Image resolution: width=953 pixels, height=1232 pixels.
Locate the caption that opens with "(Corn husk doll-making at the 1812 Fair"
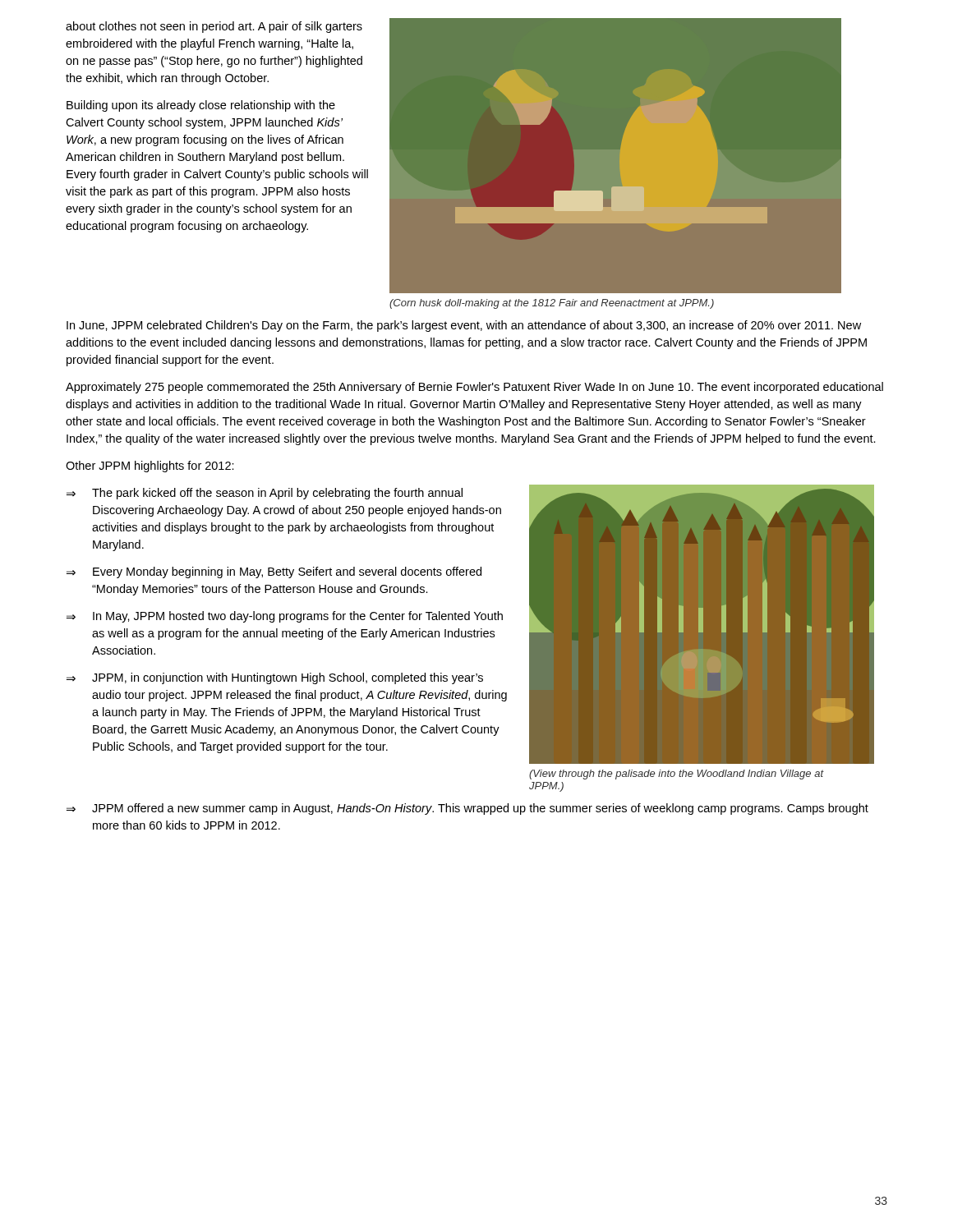point(552,303)
